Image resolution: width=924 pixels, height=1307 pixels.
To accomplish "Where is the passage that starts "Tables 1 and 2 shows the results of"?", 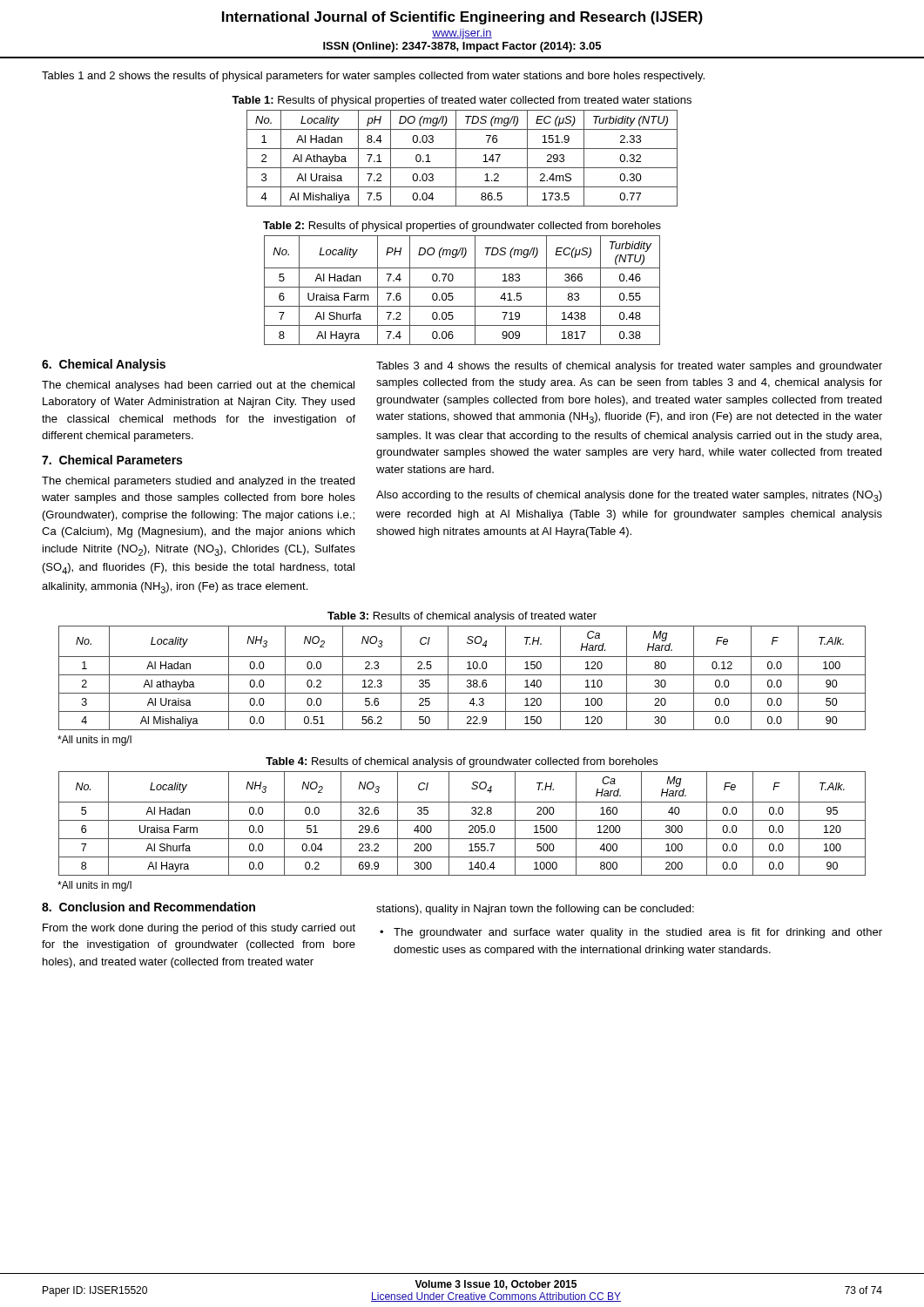I will [x=374, y=75].
